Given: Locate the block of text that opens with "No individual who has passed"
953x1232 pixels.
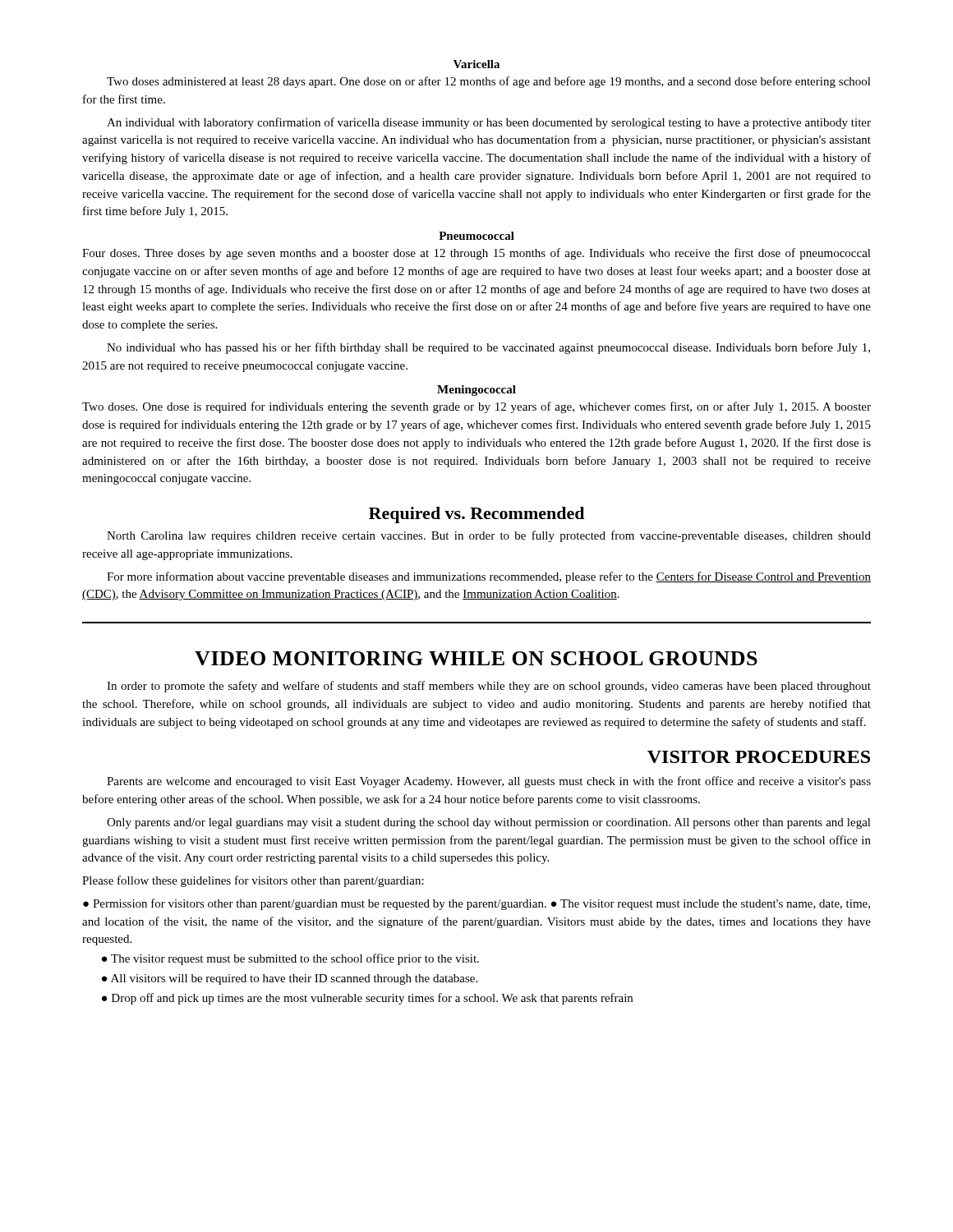Looking at the screenshot, I should (476, 356).
